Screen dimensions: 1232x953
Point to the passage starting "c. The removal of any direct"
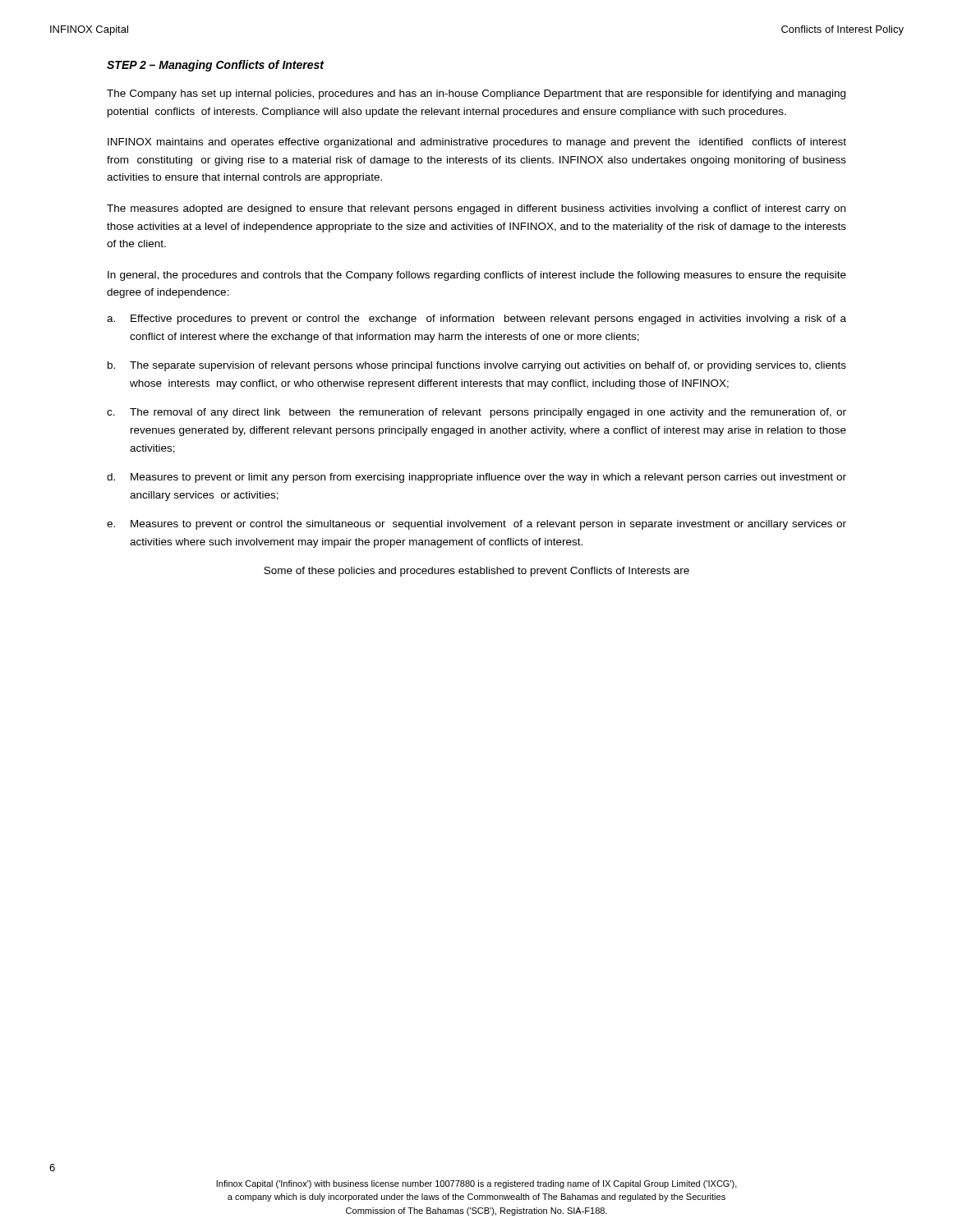(476, 430)
